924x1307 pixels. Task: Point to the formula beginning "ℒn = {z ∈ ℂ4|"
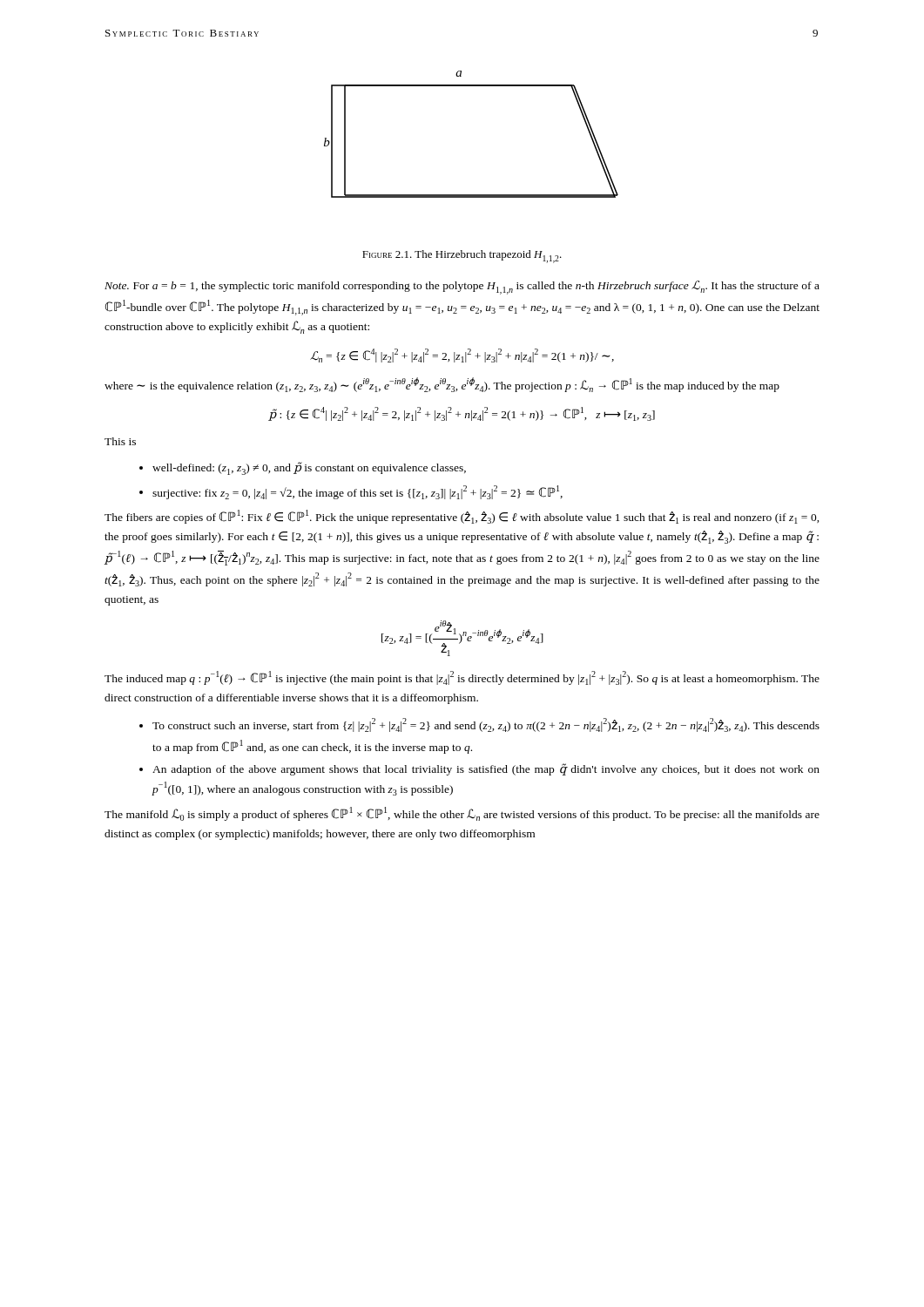(462, 356)
